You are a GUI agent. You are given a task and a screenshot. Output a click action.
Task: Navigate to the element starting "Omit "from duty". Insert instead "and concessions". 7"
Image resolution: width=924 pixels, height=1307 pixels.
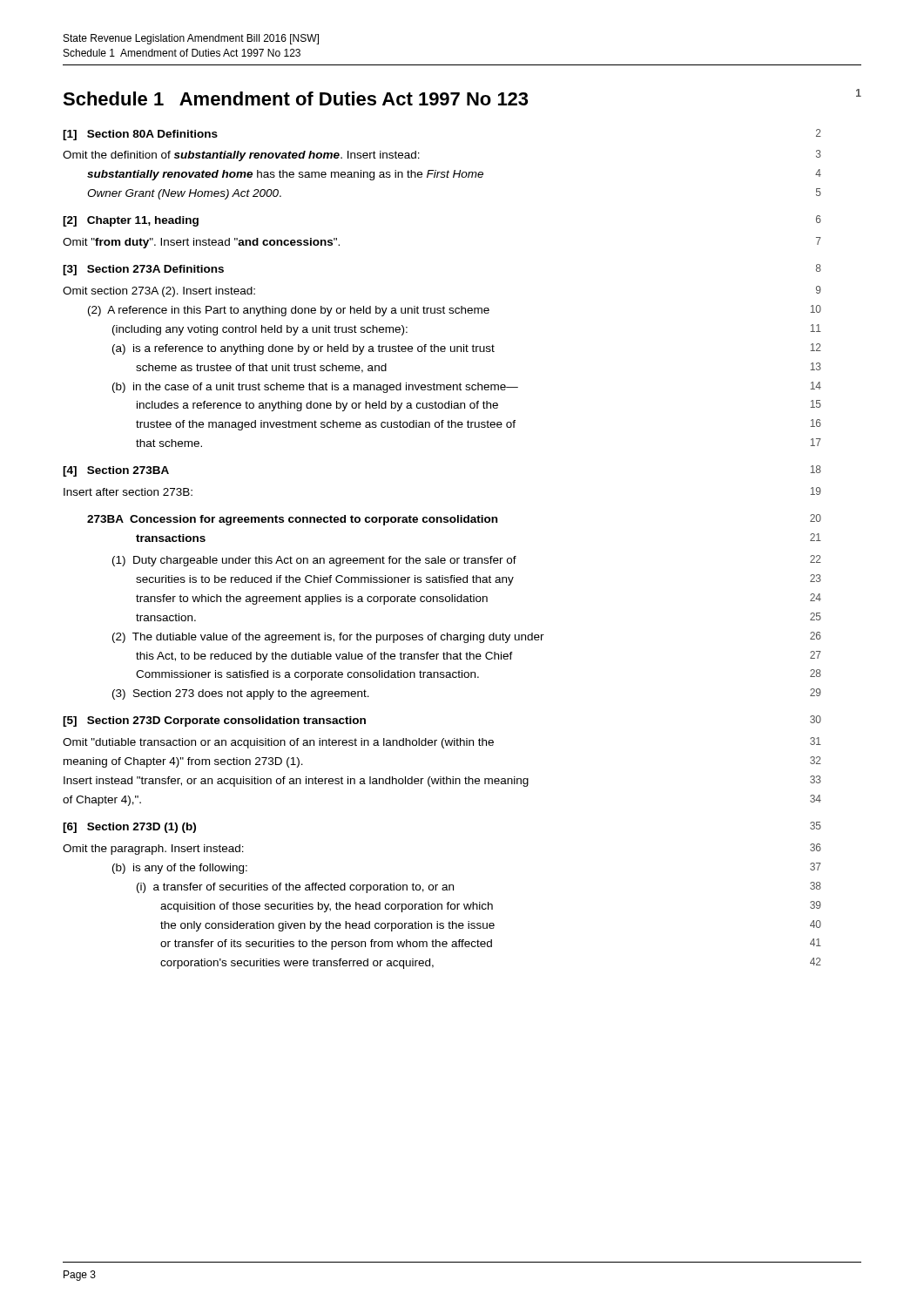(x=200, y=243)
